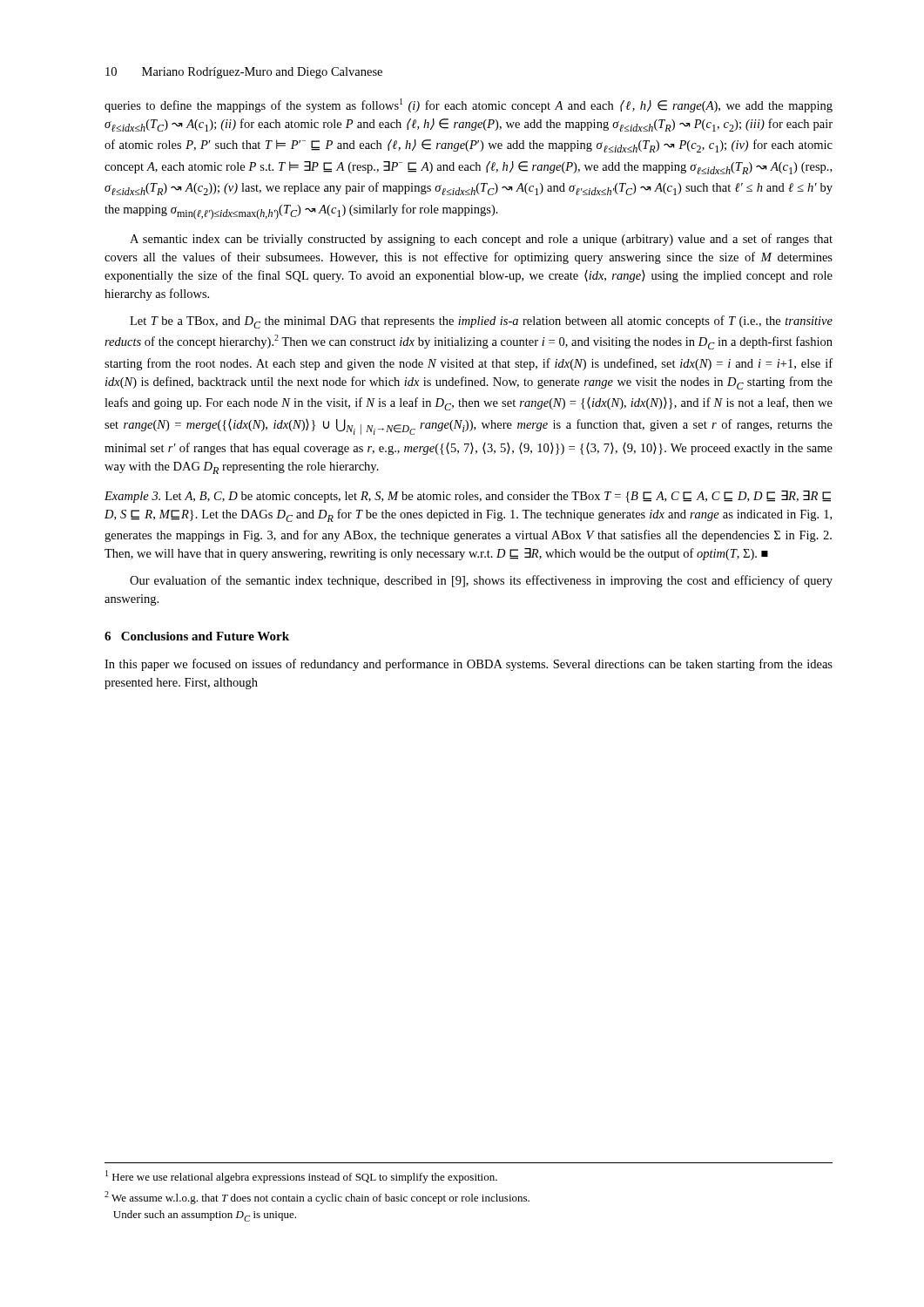The width and height of the screenshot is (924, 1307).
Task: Locate the text starting "Let T be a TBox, and"
Action: tap(469, 395)
